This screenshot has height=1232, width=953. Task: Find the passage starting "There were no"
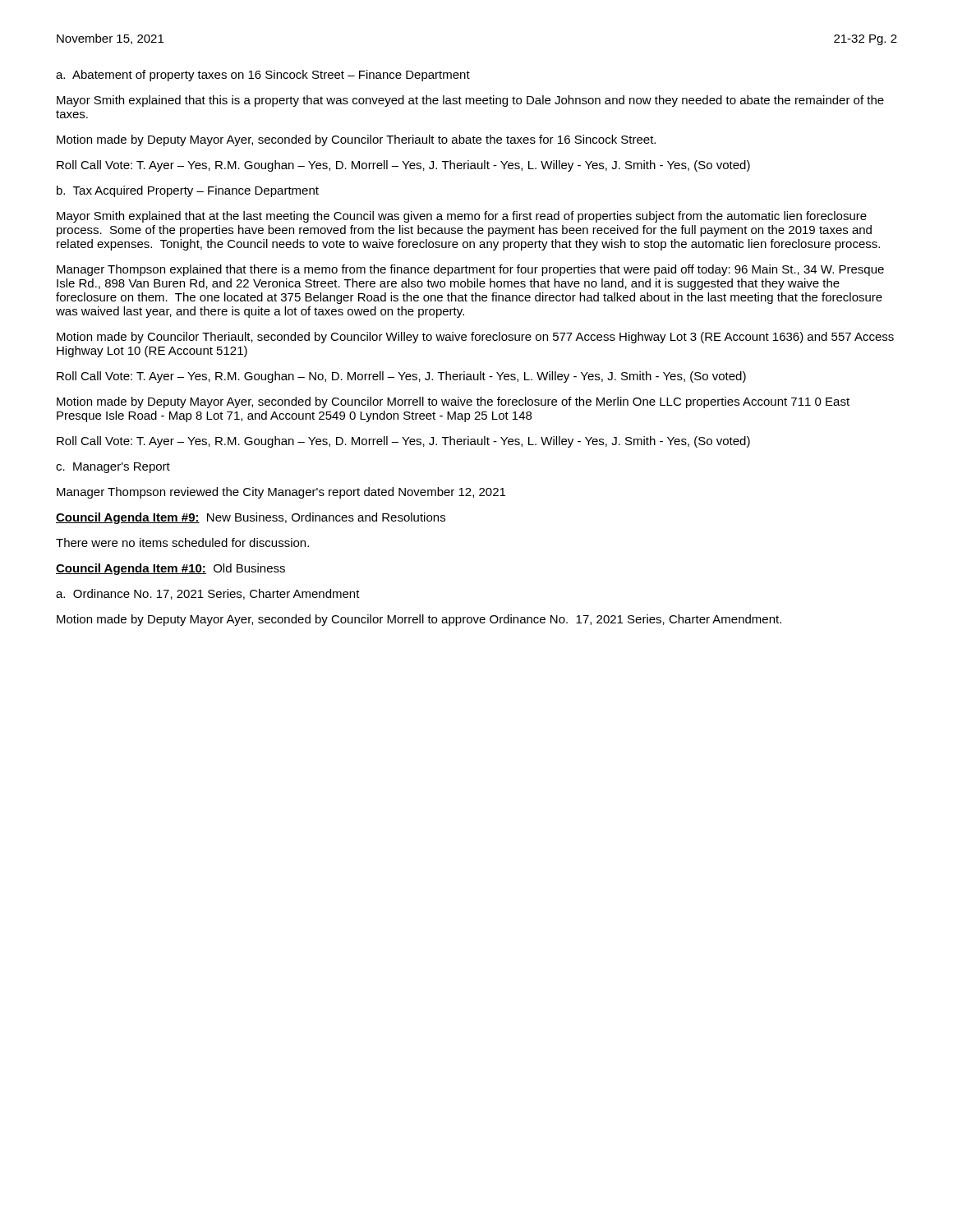(x=183, y=543)
